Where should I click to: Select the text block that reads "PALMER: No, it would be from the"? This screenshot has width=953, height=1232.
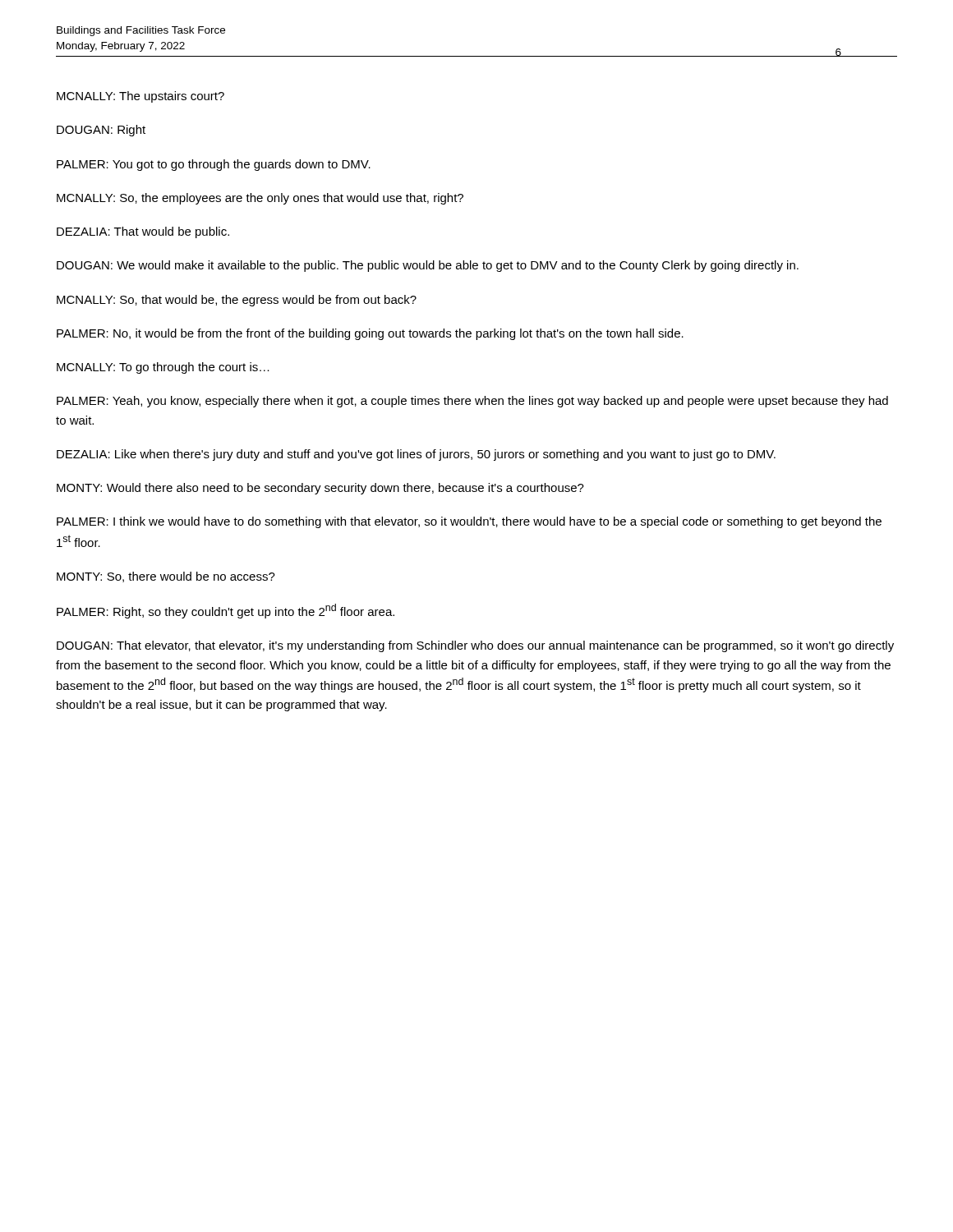tap(370, 333)
